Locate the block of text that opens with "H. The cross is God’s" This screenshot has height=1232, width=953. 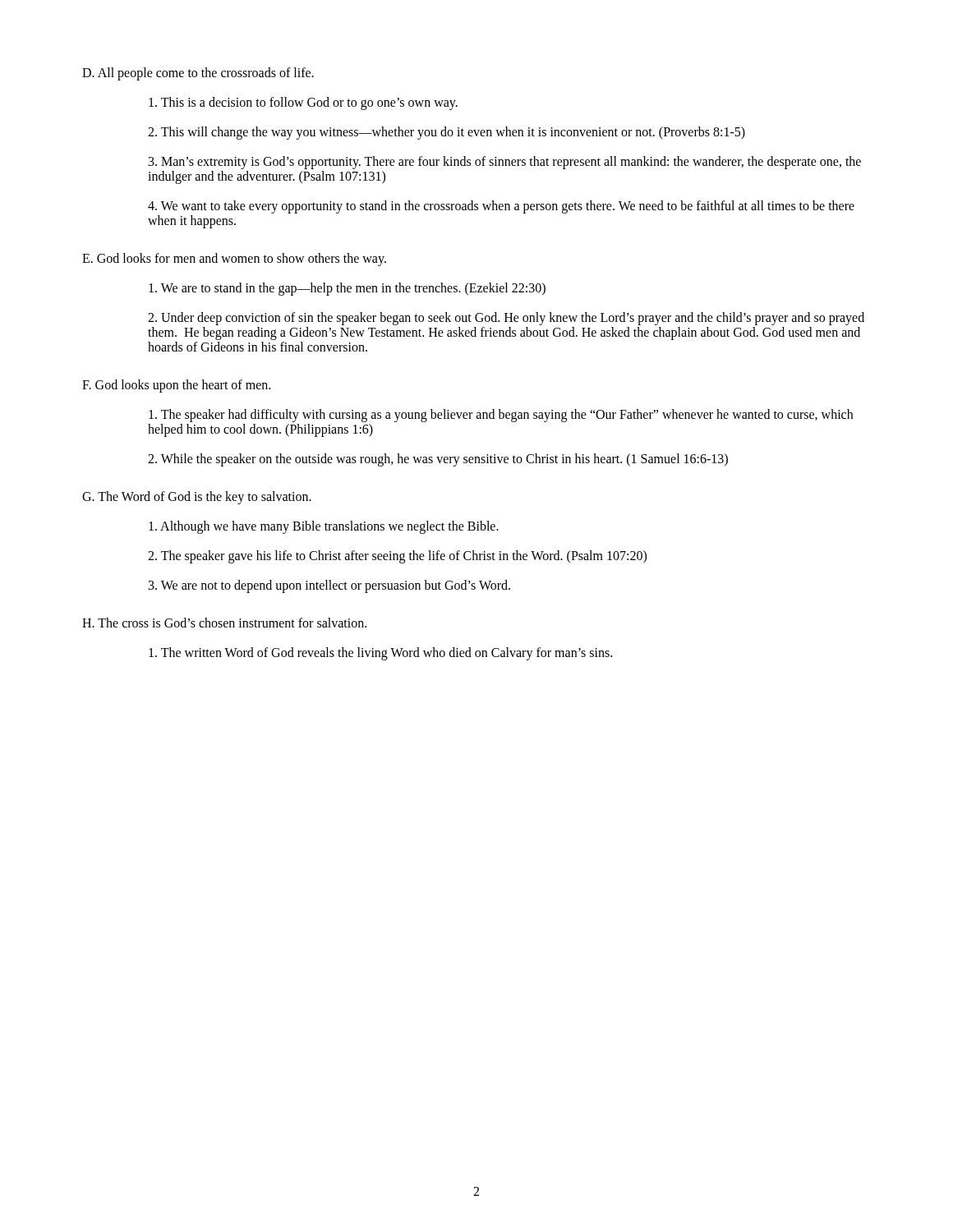pos(225,623)
